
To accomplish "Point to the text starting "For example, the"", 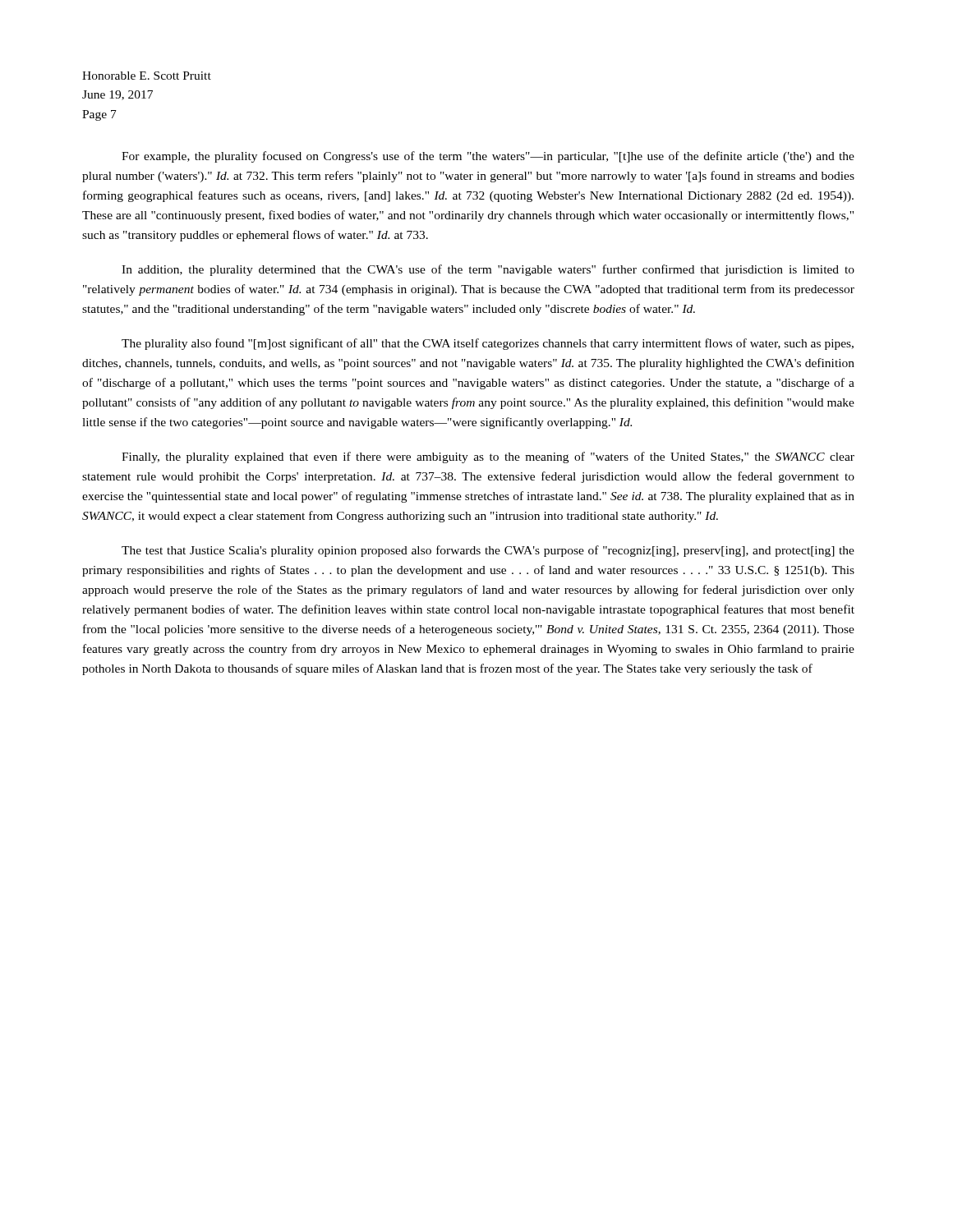I will [x=468, y=195].
